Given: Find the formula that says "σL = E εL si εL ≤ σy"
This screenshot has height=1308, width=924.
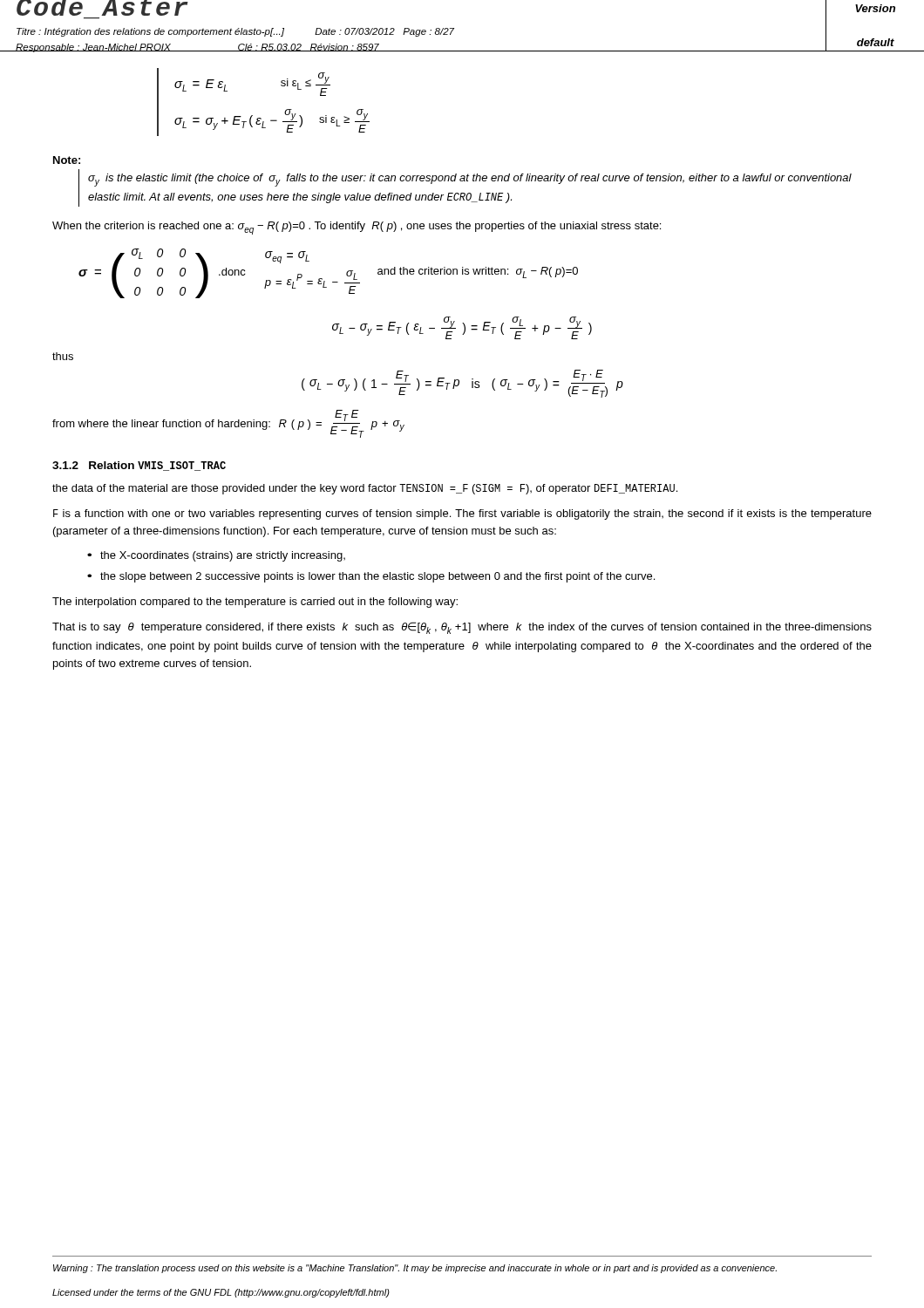Looking at the screenshot, I should click(x=180, y=84).
